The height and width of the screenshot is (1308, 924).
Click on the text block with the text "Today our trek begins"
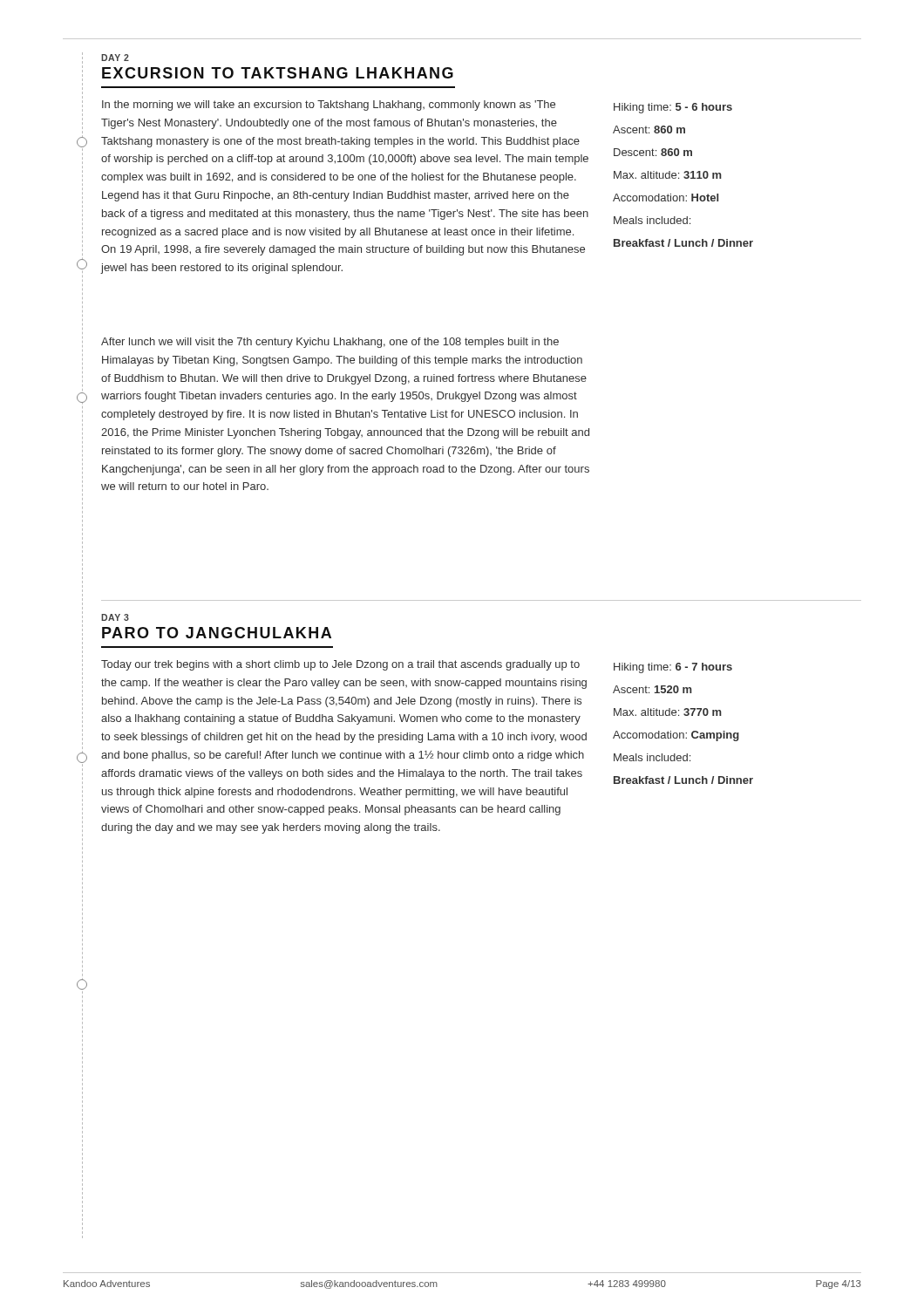tap(346, 746)
